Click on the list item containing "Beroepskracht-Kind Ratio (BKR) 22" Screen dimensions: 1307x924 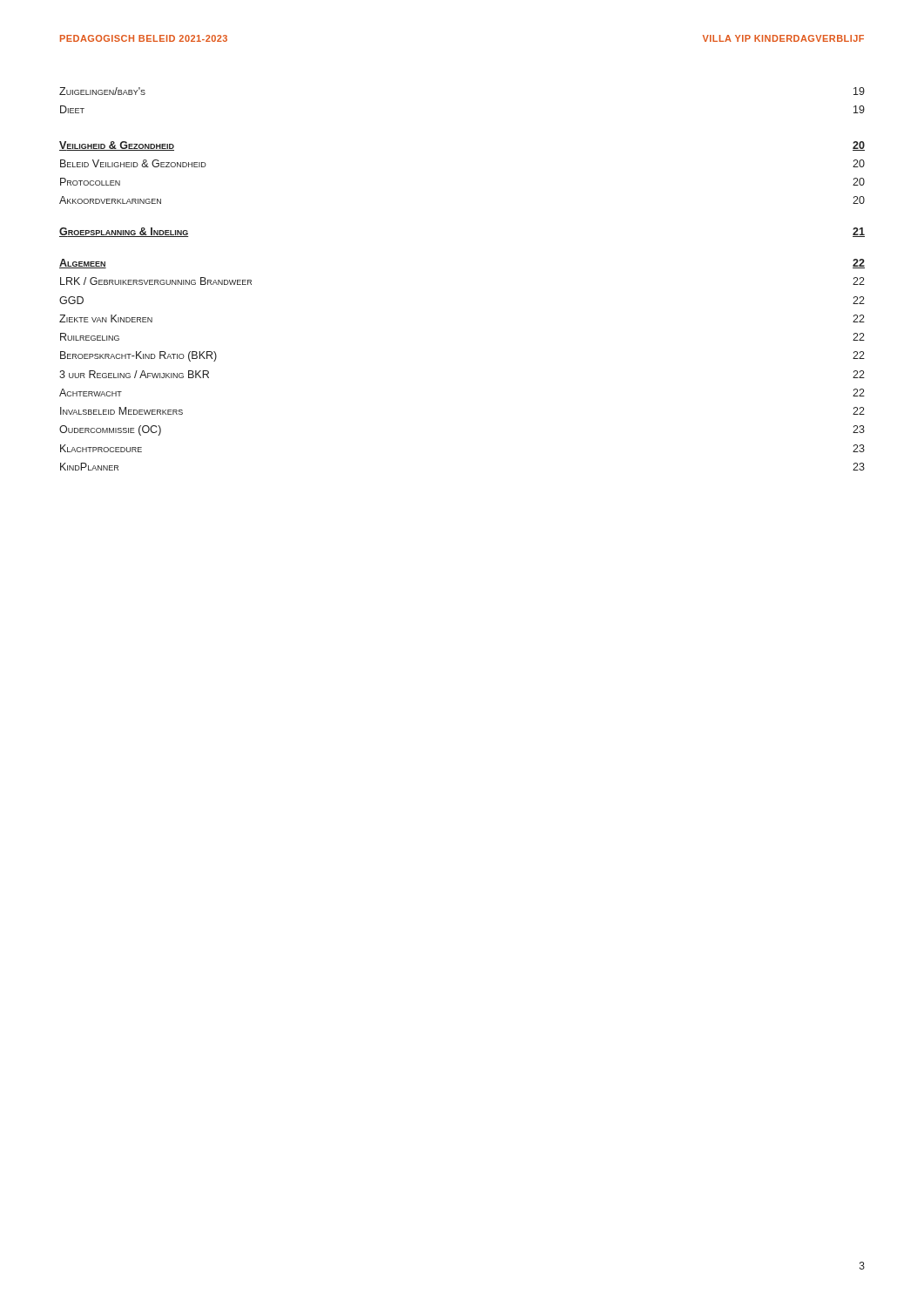139,356
